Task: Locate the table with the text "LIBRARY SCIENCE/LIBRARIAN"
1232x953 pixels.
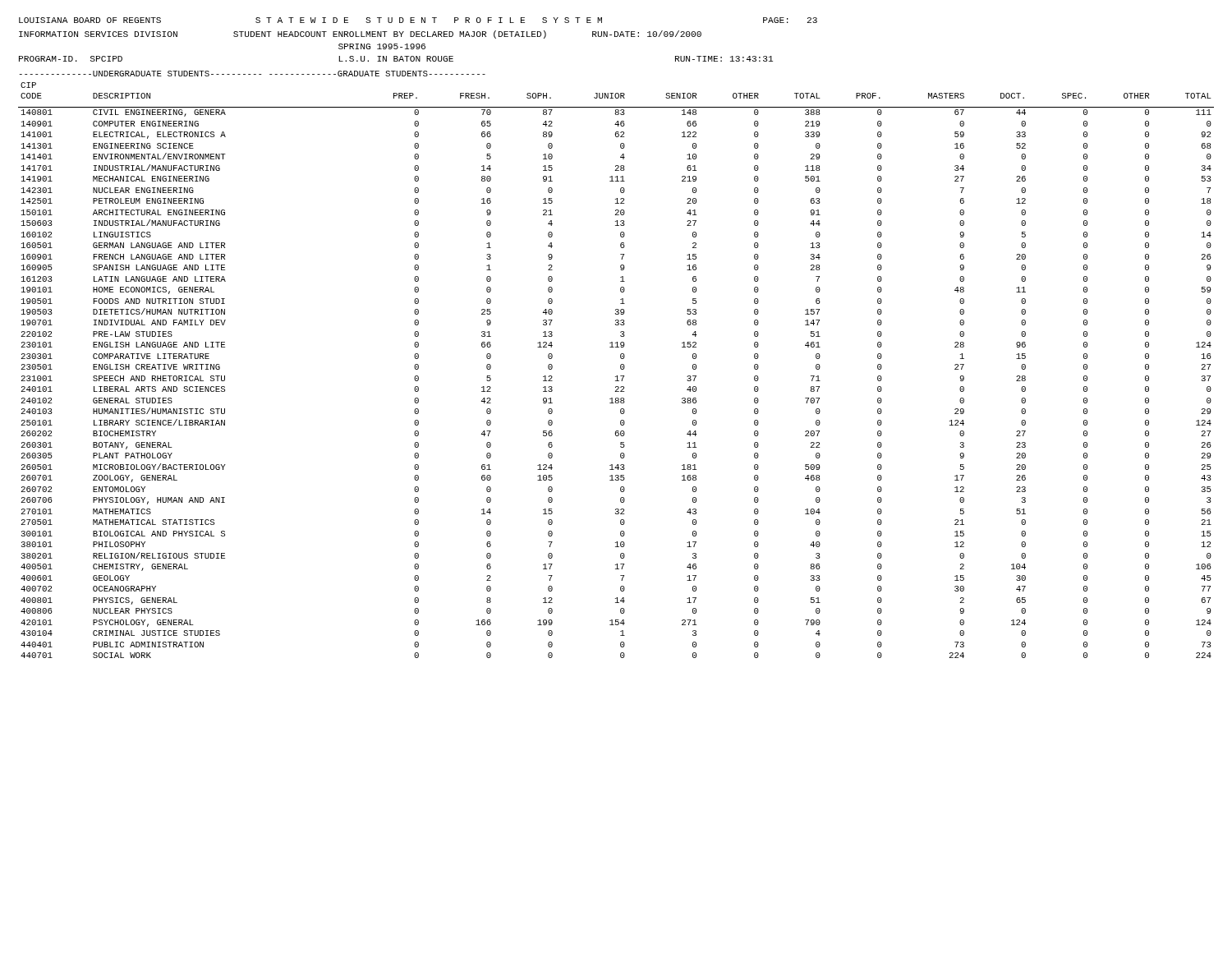Action: click(616, 366)
